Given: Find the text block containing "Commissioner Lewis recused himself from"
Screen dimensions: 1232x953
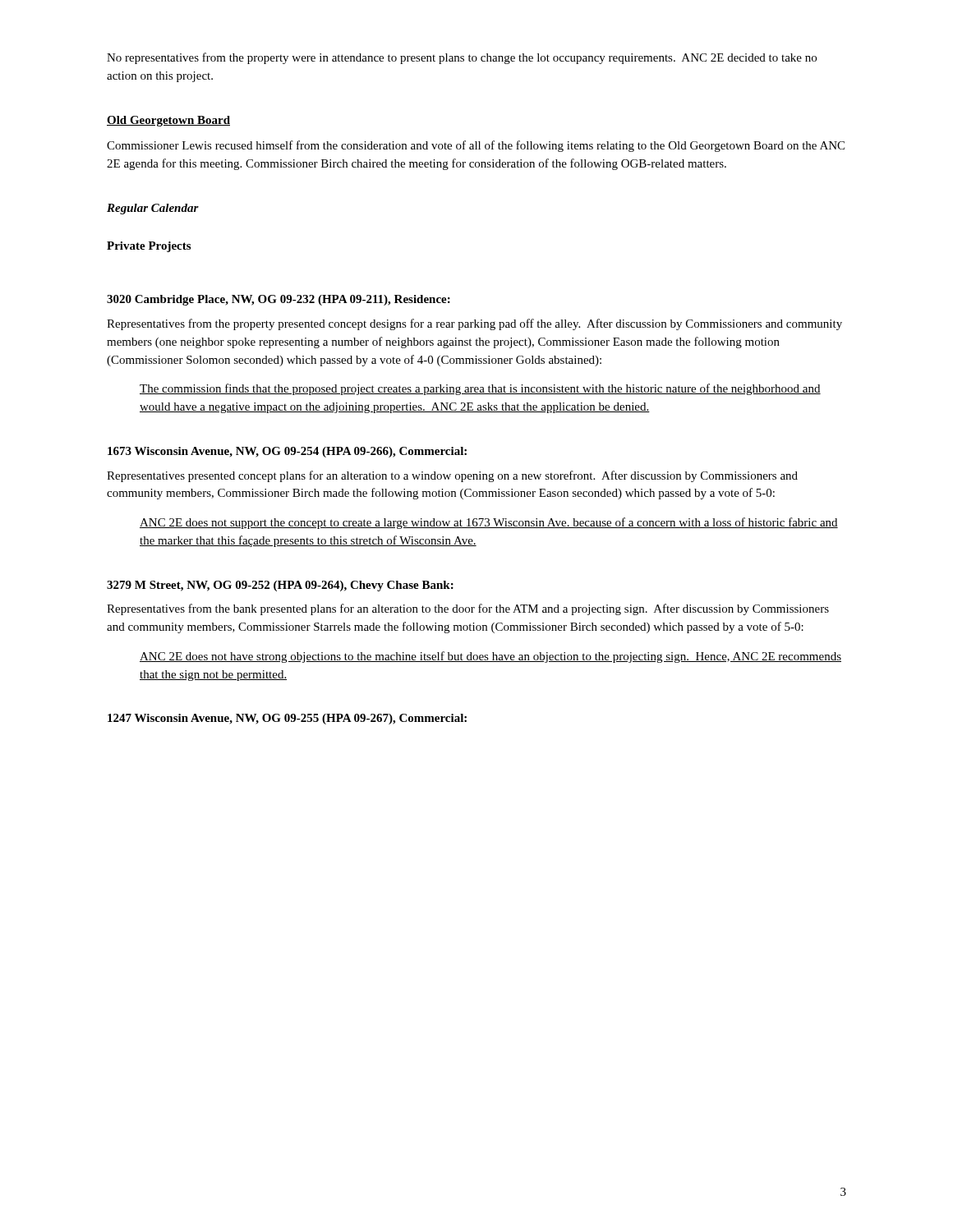Looking at the screenshot, I should point(476,154).
